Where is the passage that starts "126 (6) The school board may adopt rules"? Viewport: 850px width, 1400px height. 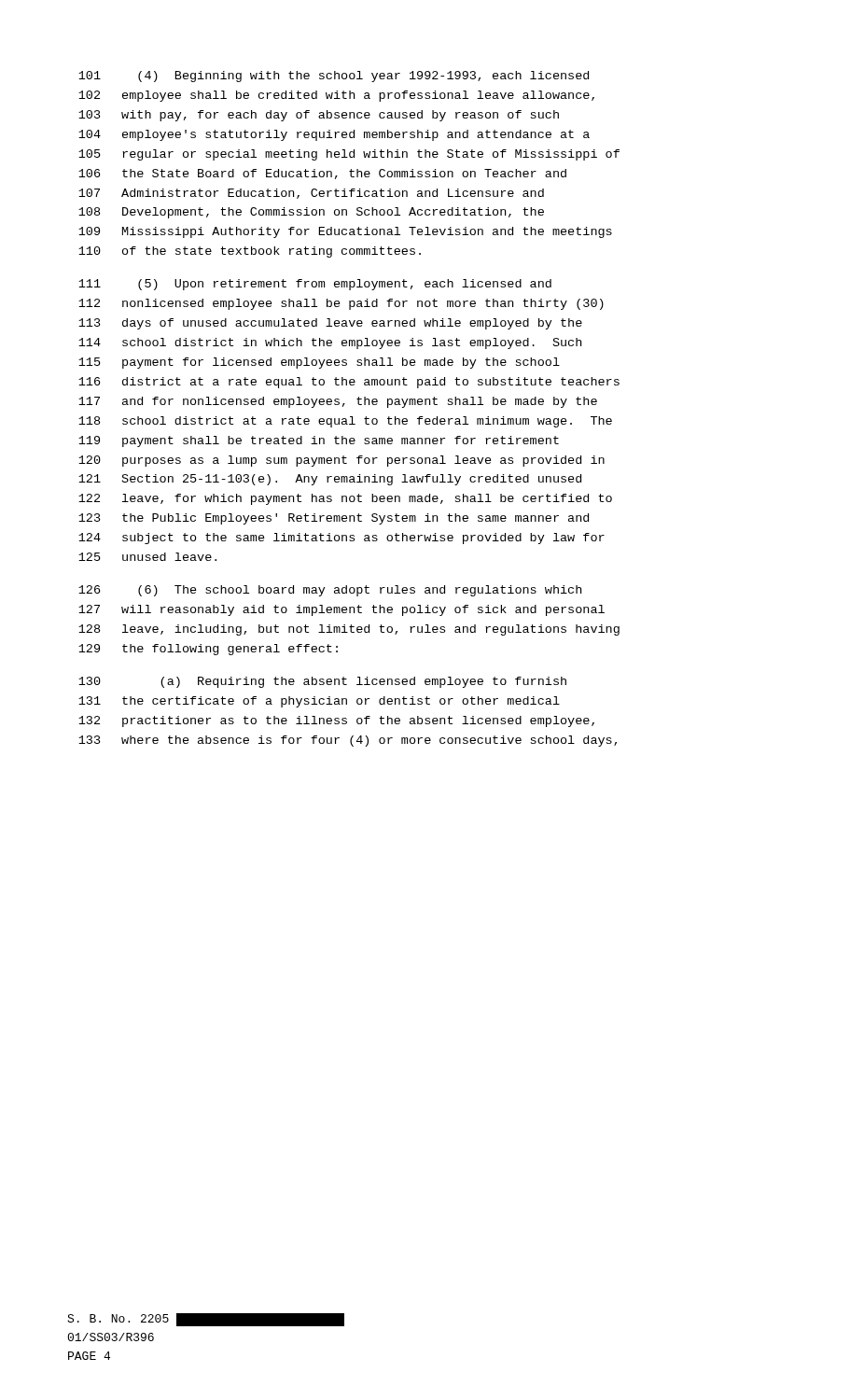coord(425,621)
